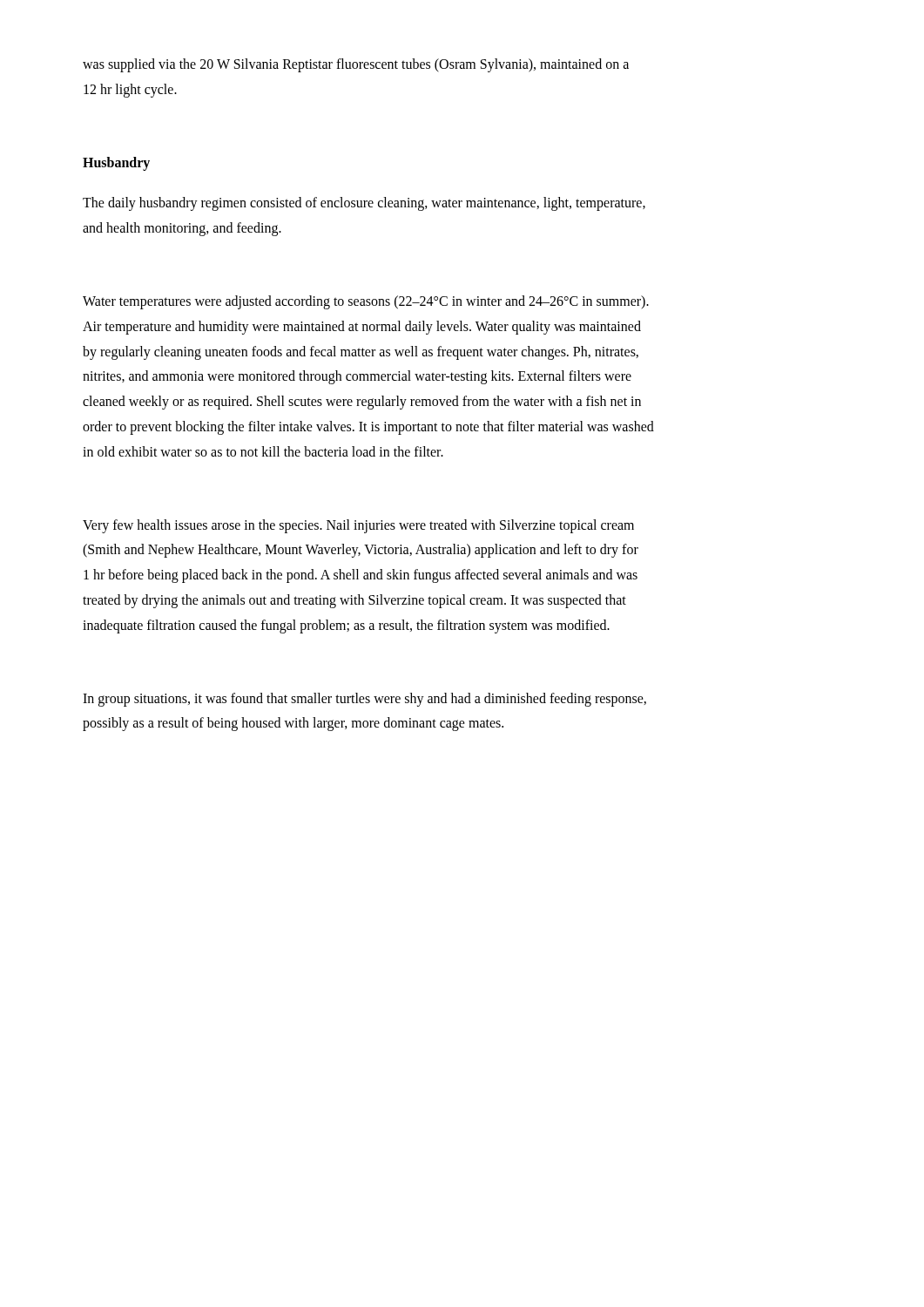
Task: Locate the block of text that opens with "Water temperatures were adjusted according"
Action: 368,376
